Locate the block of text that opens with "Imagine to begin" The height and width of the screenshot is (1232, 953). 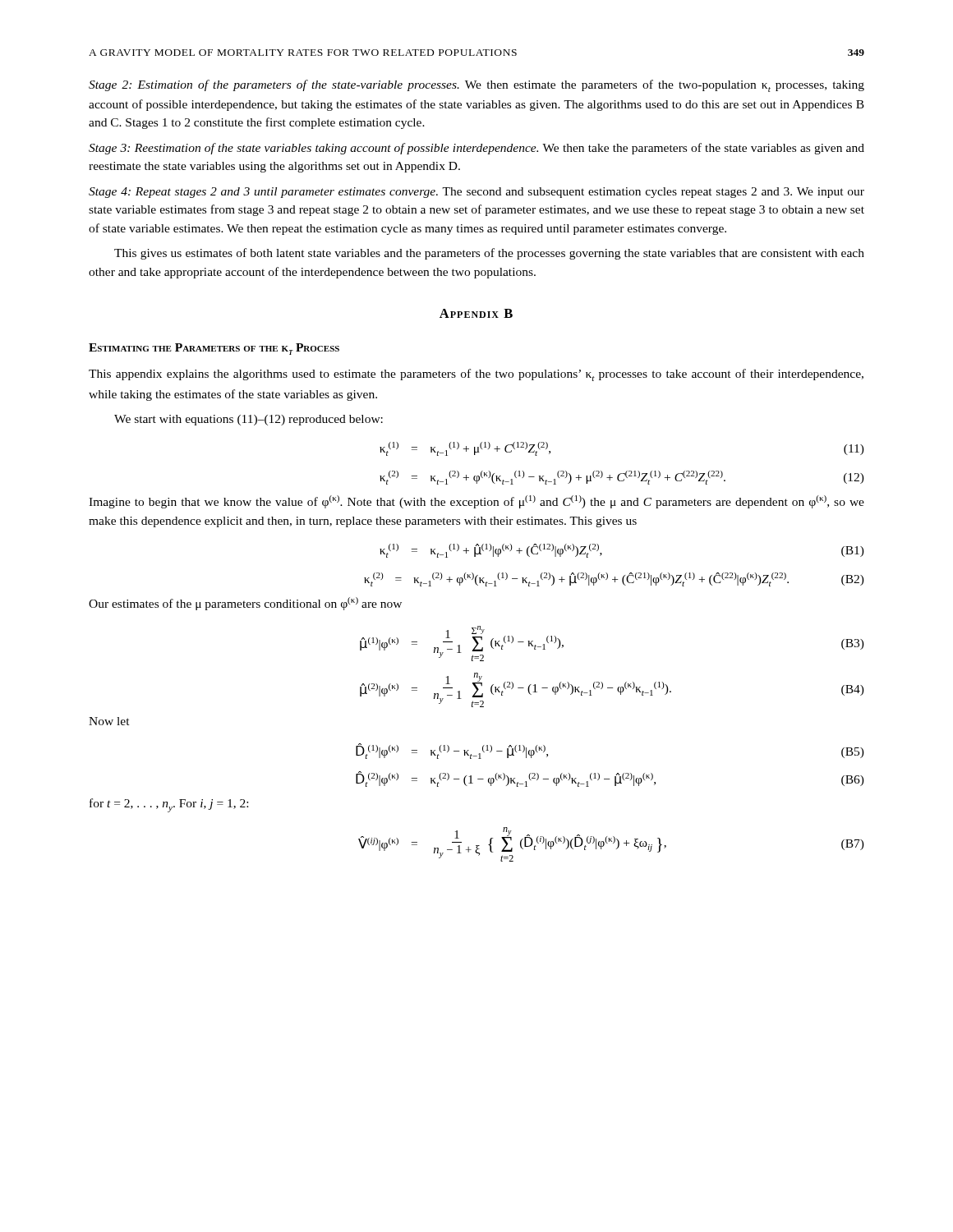click(476, 511)
